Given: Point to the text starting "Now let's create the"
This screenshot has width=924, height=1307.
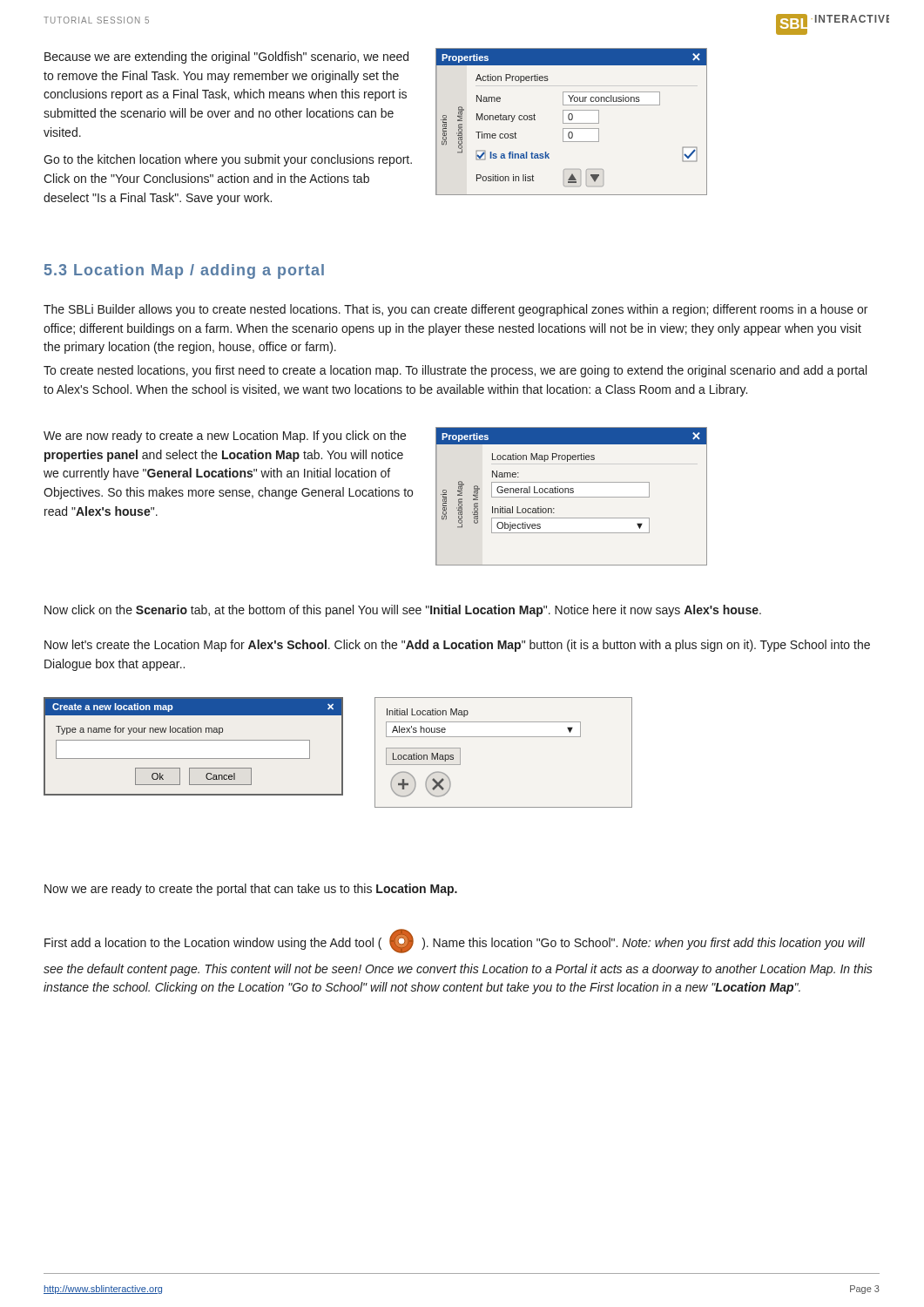Looking at the screenshot, I should click(x=462, y=655).
